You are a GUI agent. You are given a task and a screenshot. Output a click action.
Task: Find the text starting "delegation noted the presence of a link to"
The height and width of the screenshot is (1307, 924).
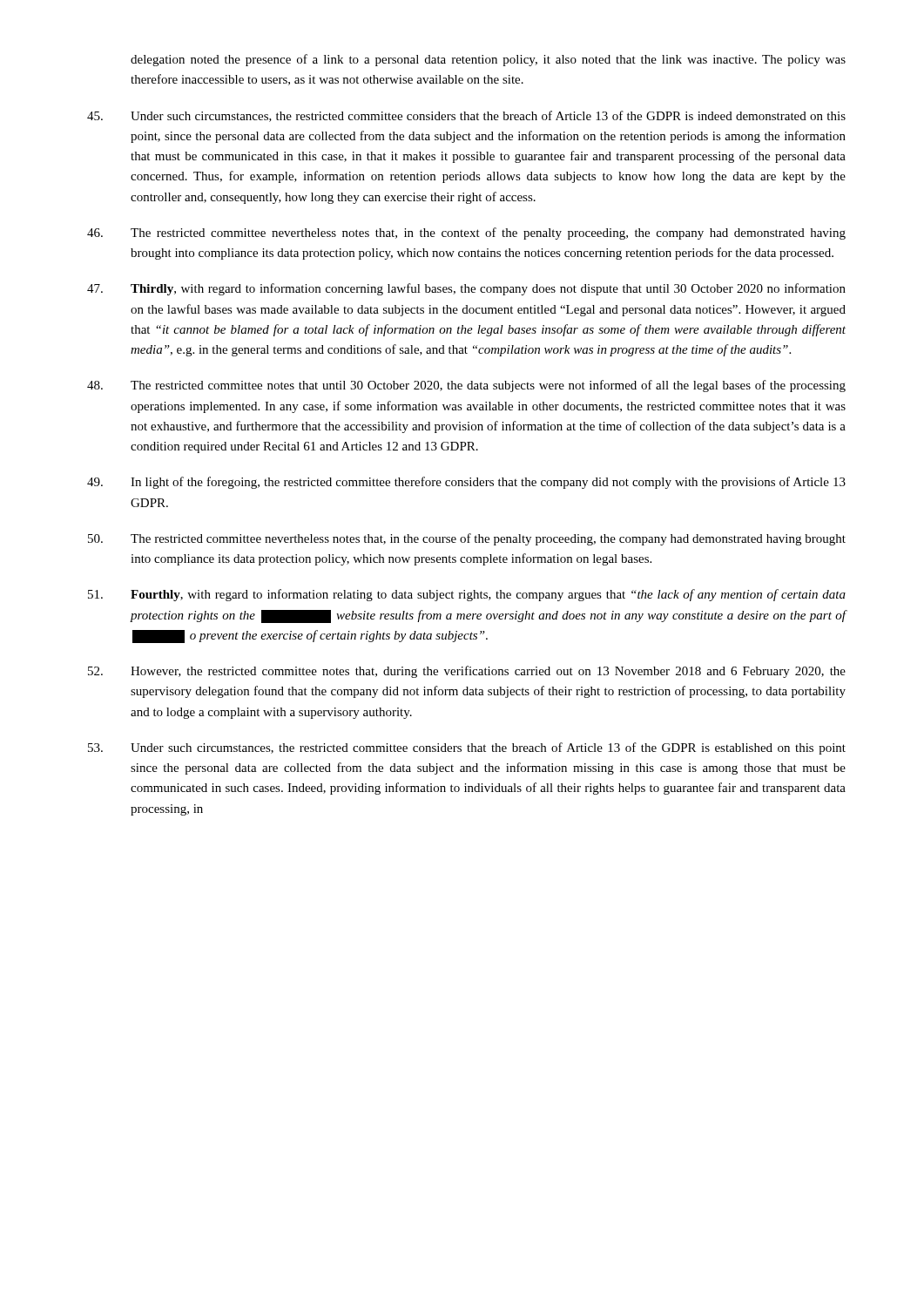[488, 69]
